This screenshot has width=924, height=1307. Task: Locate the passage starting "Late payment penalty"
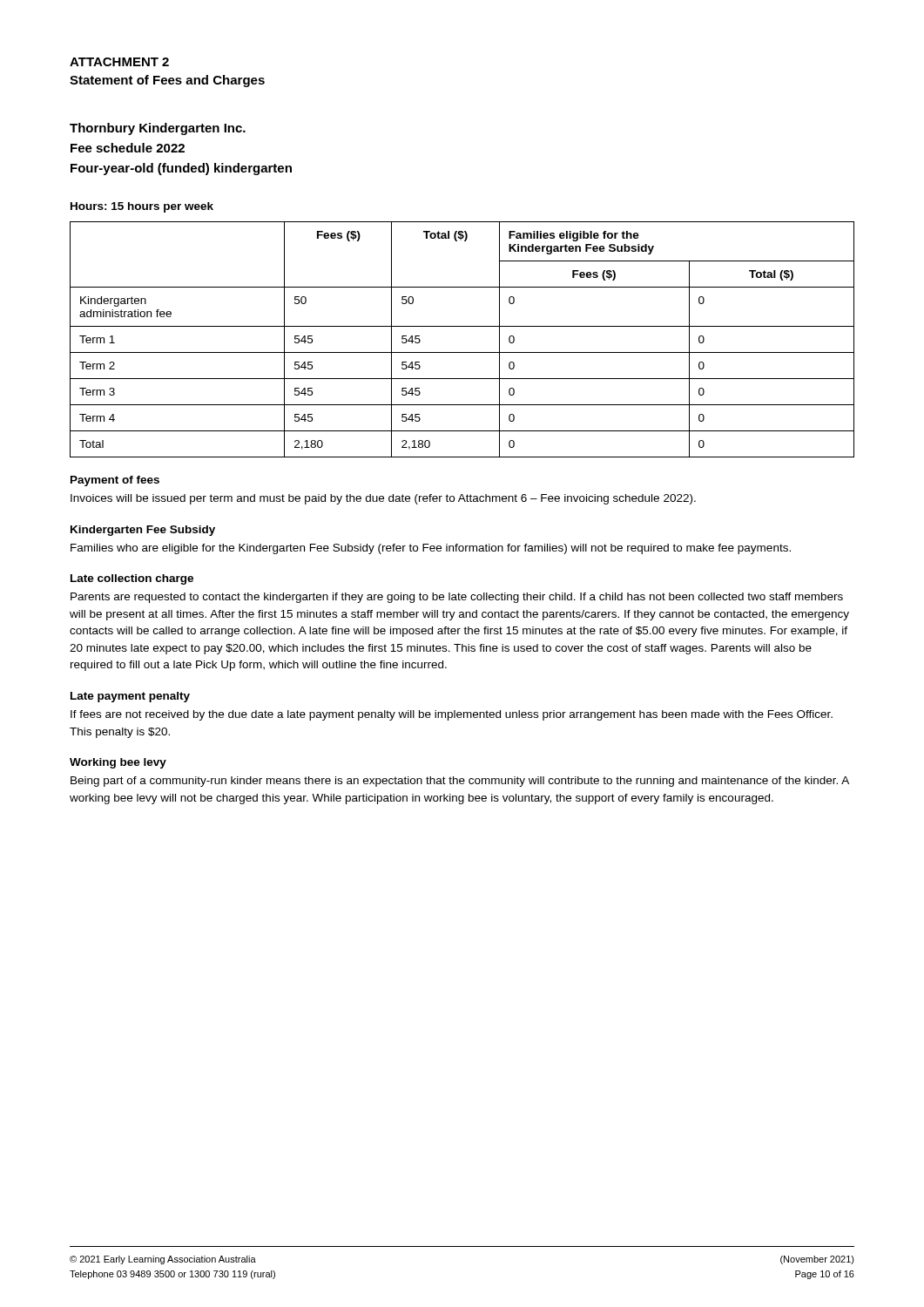pyautogui.click(x=130, y=696)
